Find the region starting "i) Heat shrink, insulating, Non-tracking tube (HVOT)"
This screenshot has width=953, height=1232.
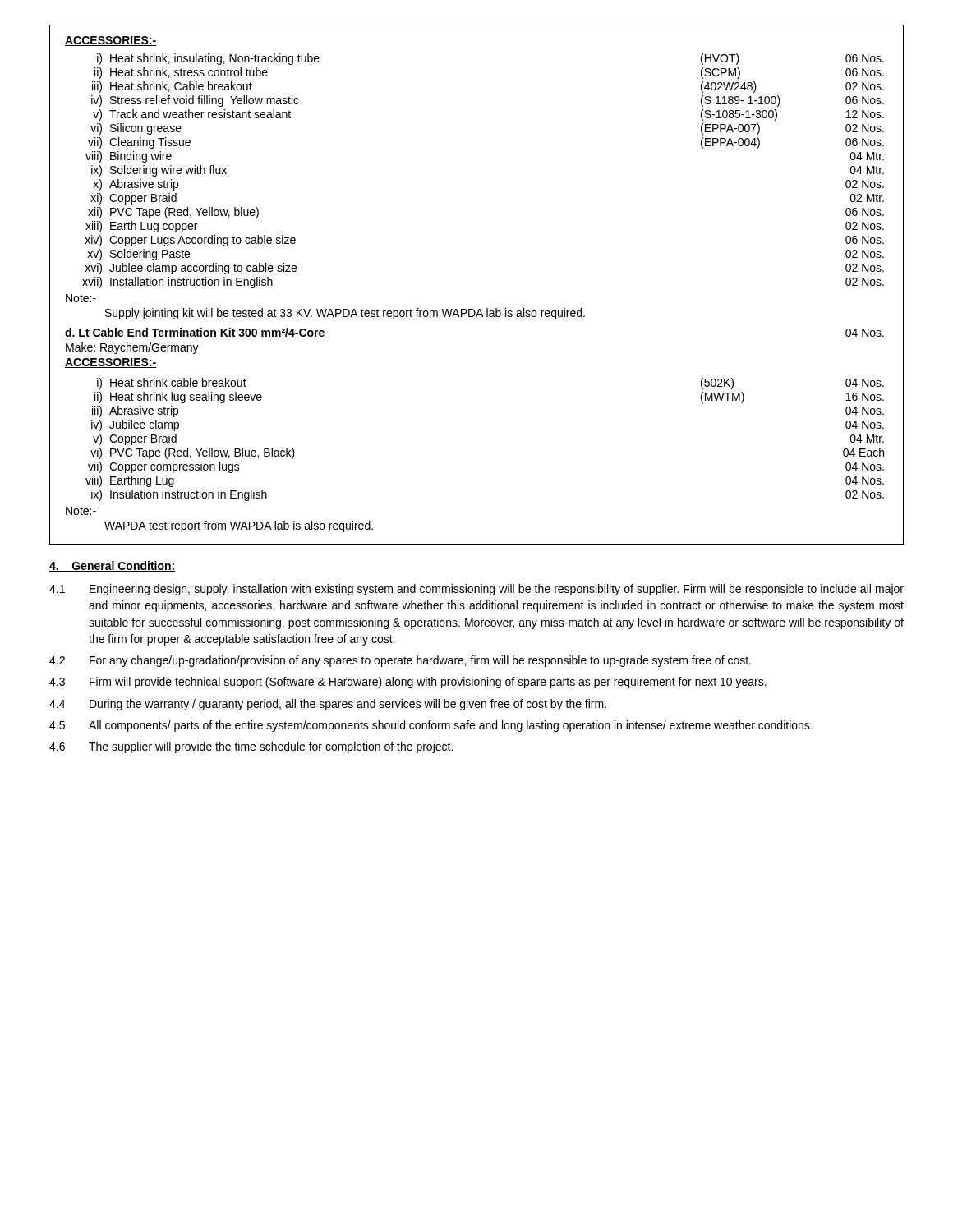[208, 59]
